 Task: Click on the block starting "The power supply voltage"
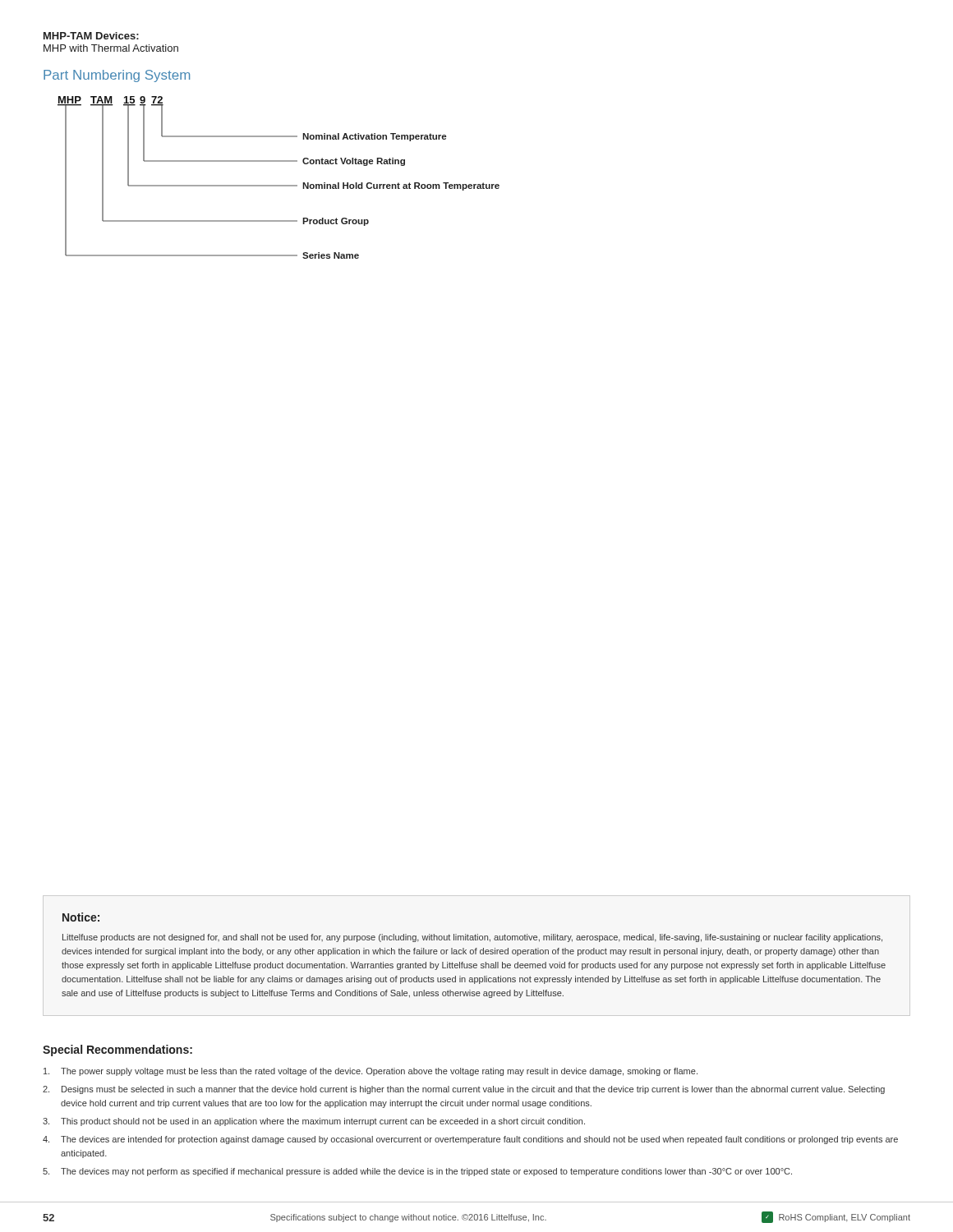point(370,1071)
